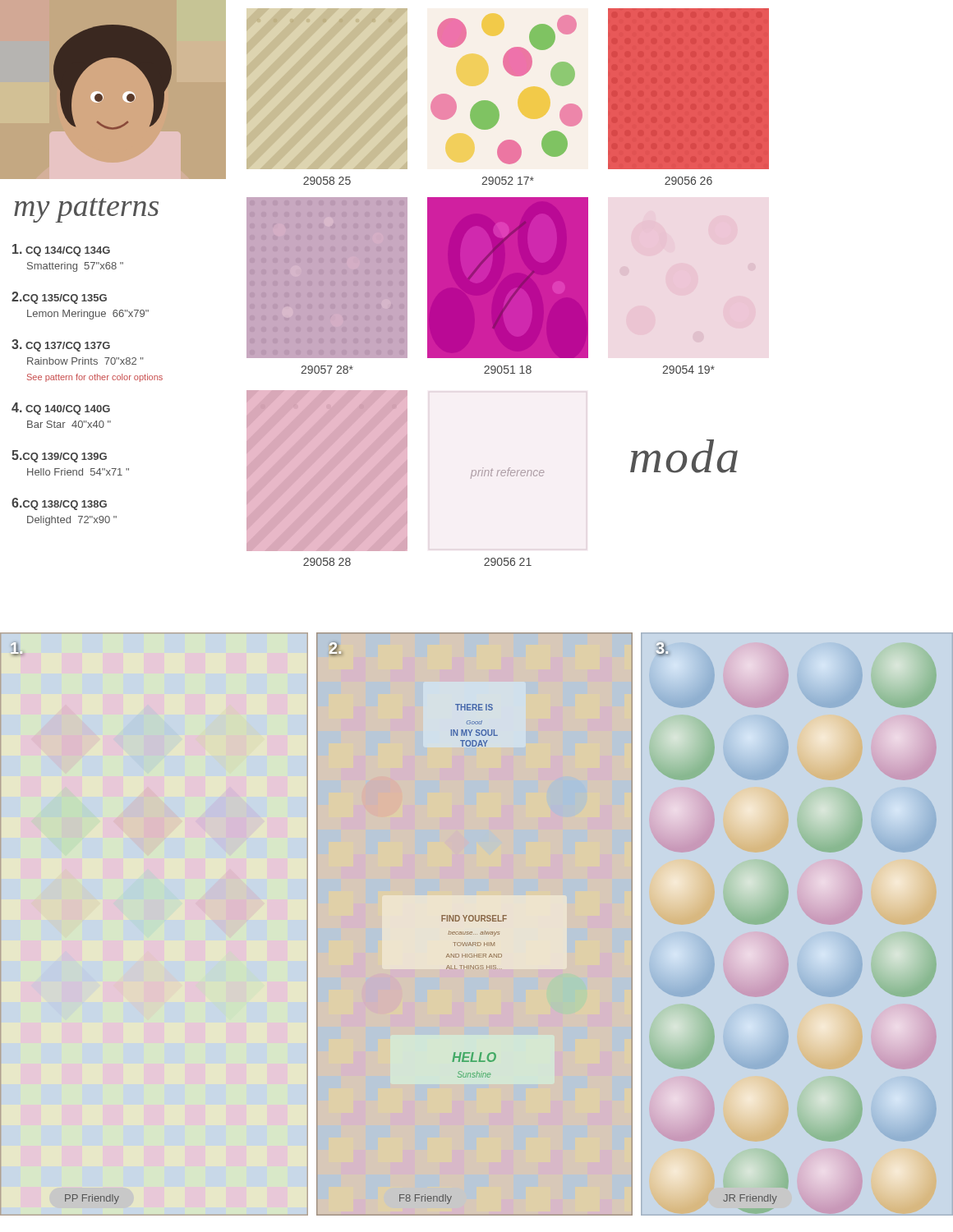Click on the region starting "29058 25"
Image resolution: width=953 pixels, height=1232 pixels.
[327, 181]
